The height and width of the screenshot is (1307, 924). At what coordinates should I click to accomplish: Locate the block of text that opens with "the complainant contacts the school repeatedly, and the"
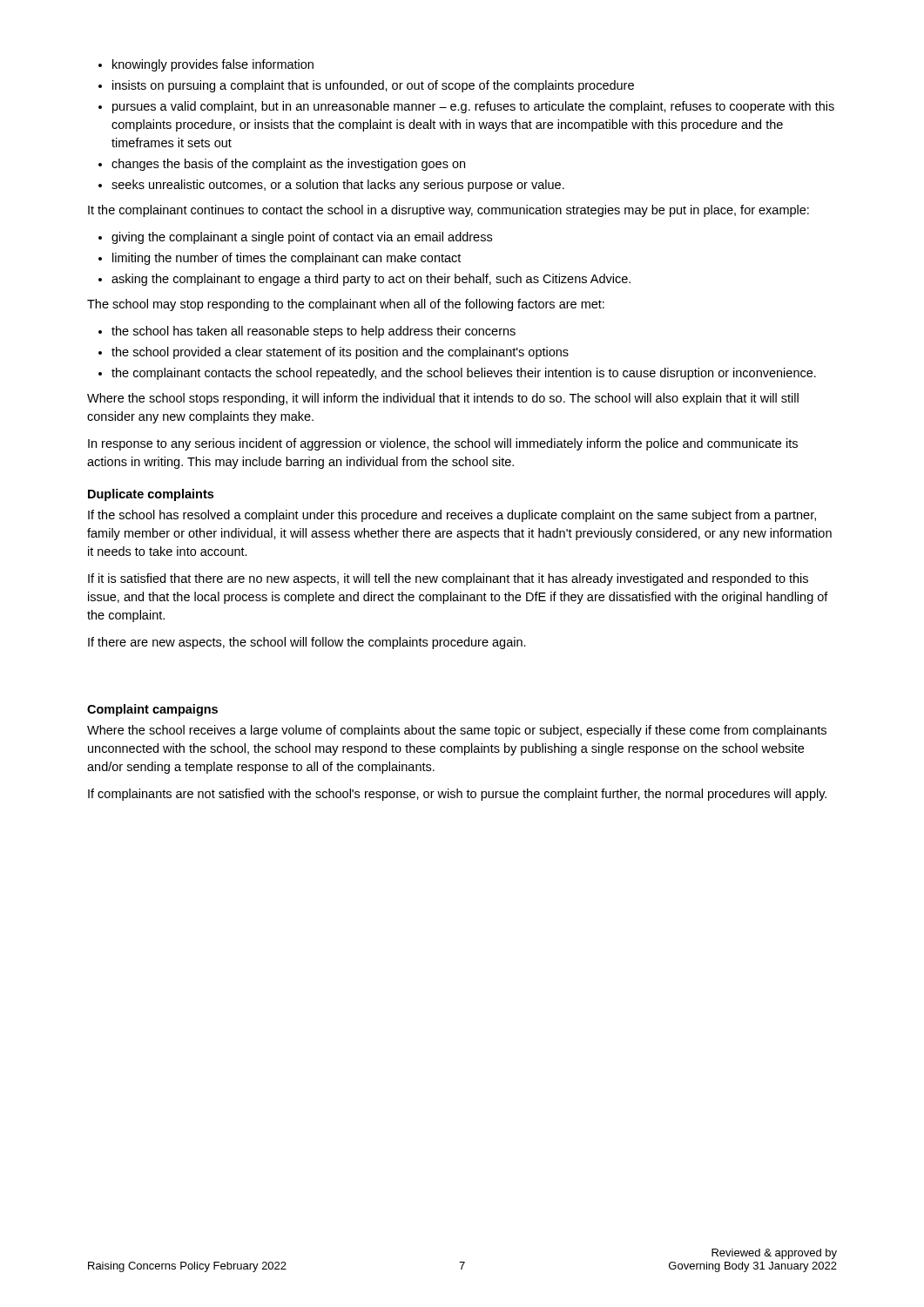[x=464, y=373]
